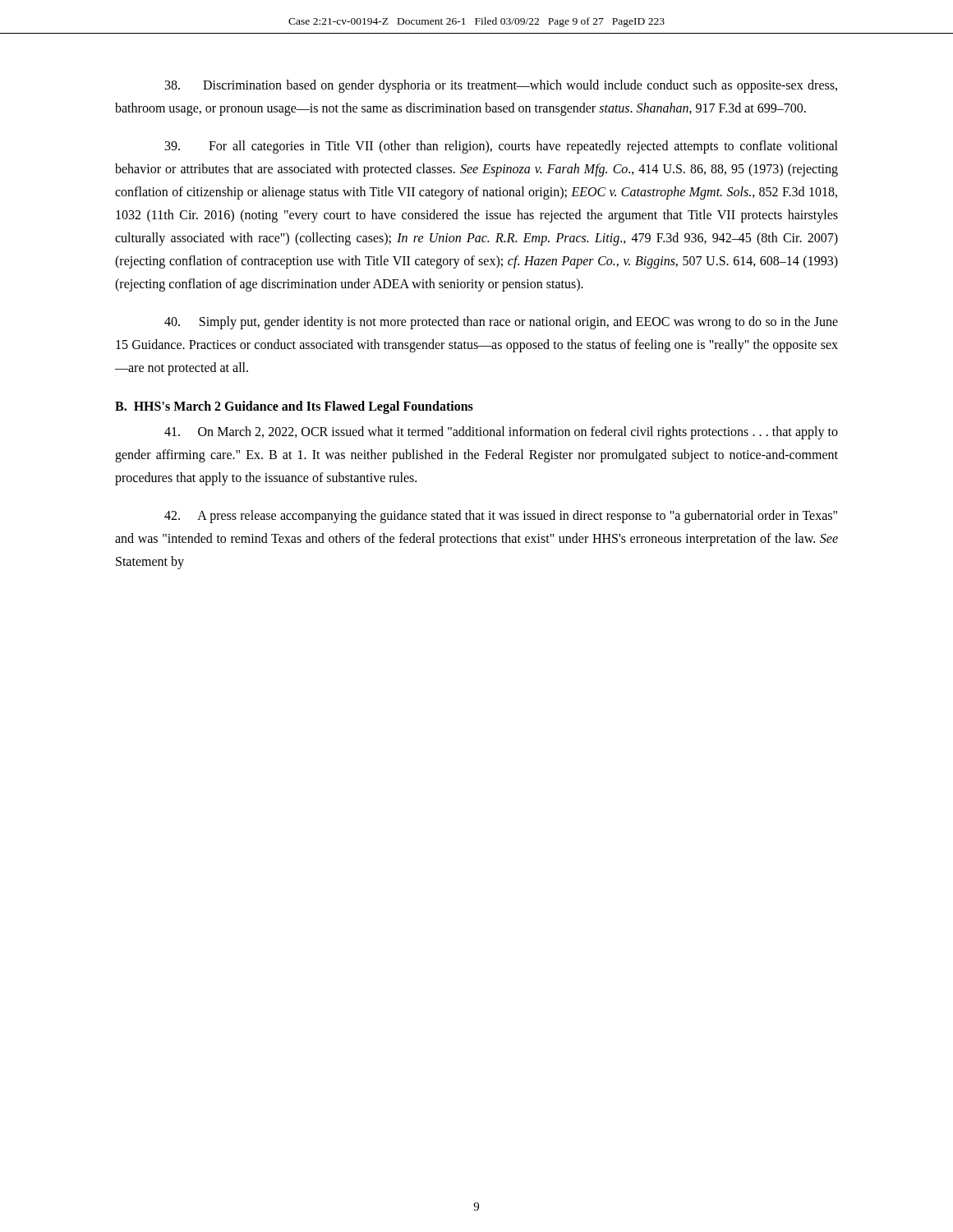Click on the text starting "Discrimination based on gender"
Image resolution: width=953 pixels, height=1232 pixels.
[476, 96]
